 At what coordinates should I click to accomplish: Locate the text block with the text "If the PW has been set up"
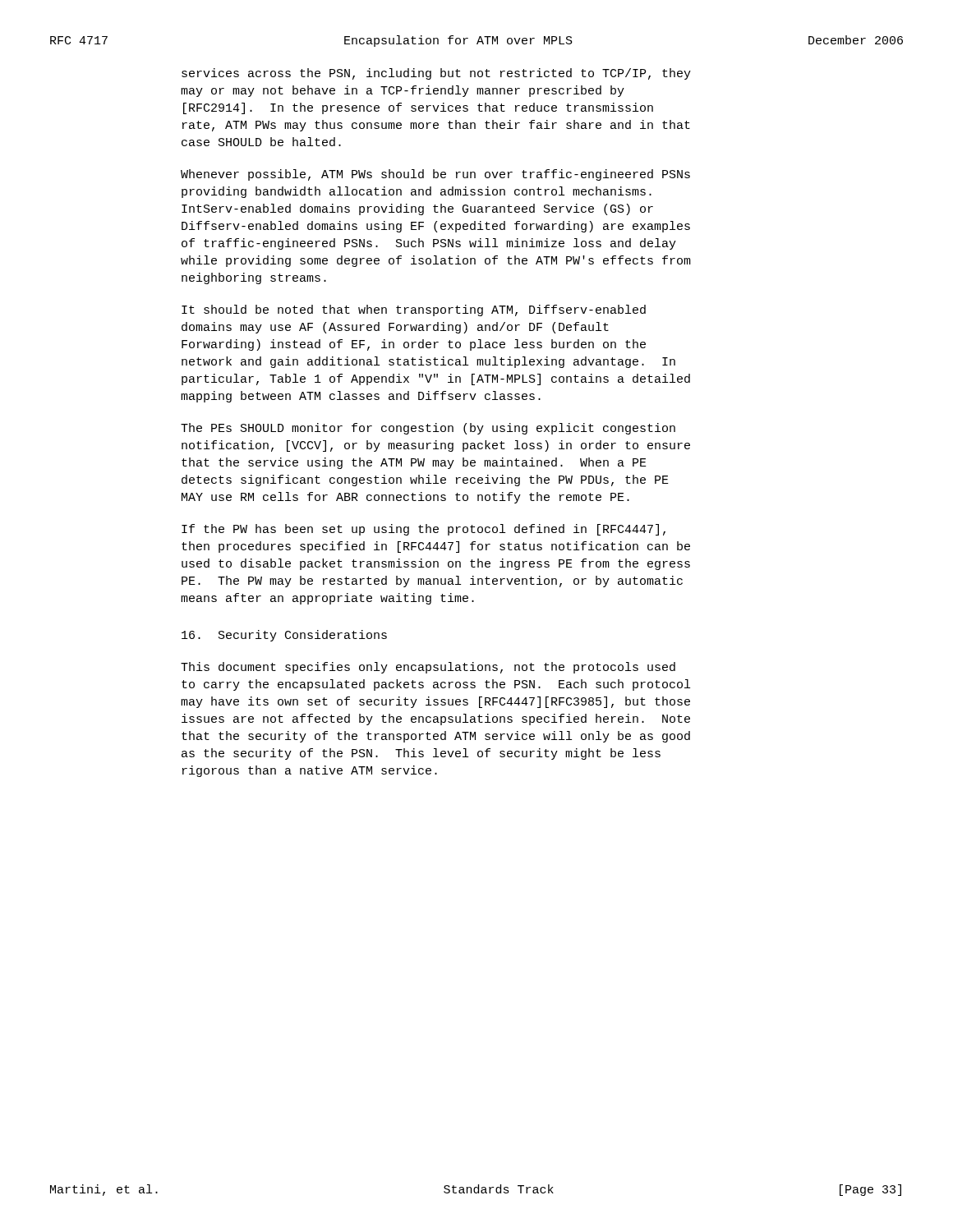(436, 565)
